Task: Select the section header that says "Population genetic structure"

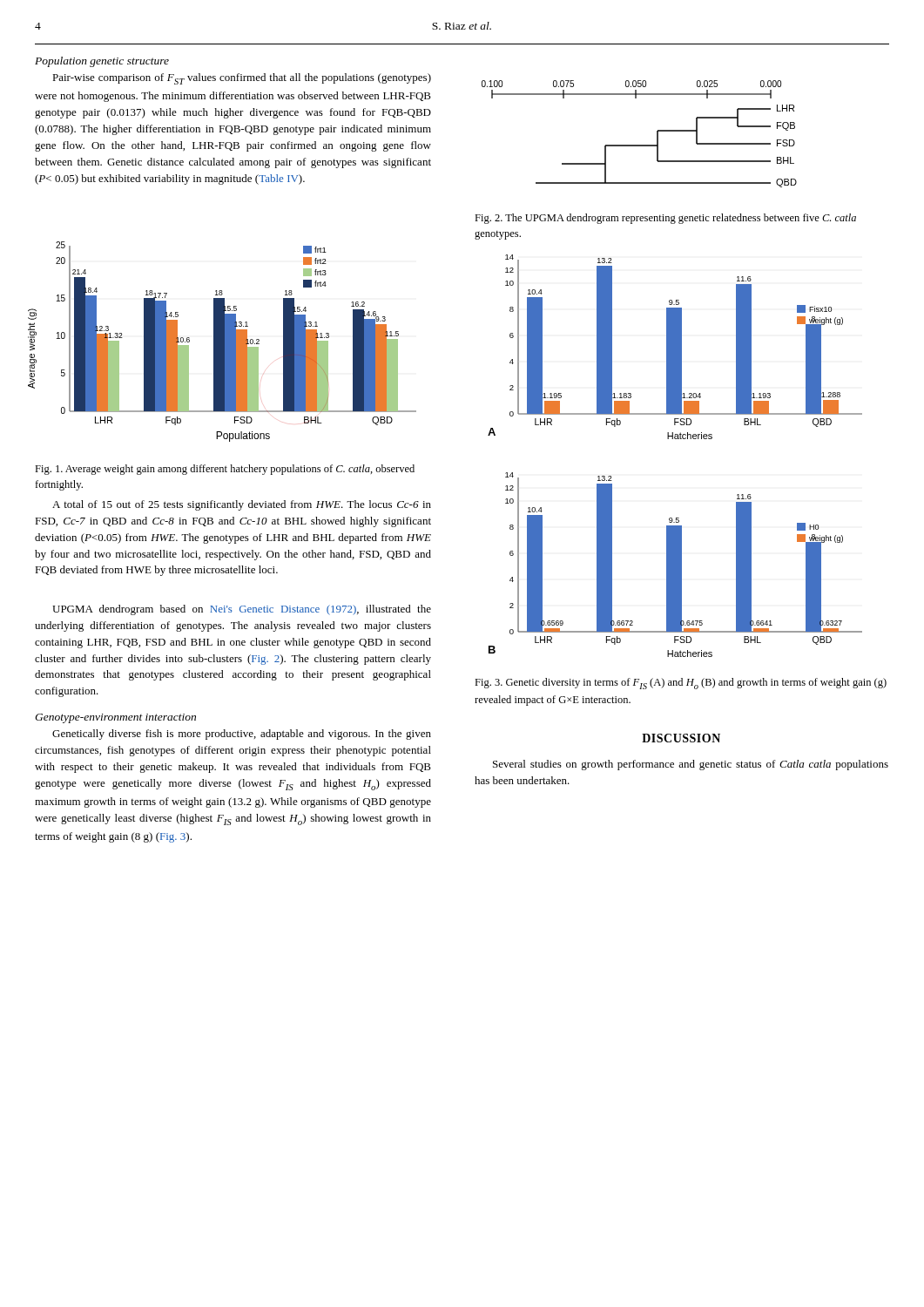Action: click(102, 61)
